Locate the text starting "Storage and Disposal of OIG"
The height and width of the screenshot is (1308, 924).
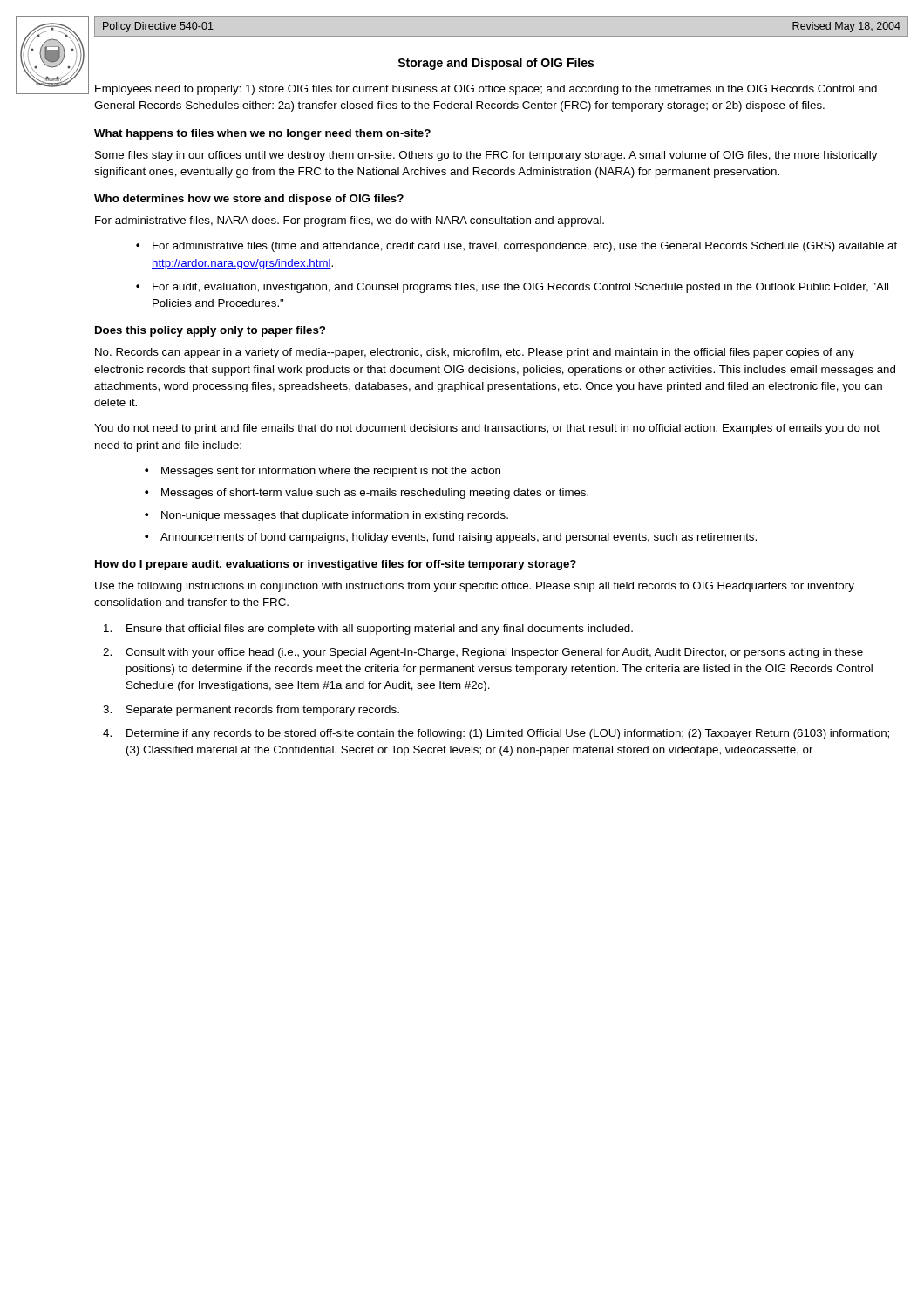click(x=496, y=63)
